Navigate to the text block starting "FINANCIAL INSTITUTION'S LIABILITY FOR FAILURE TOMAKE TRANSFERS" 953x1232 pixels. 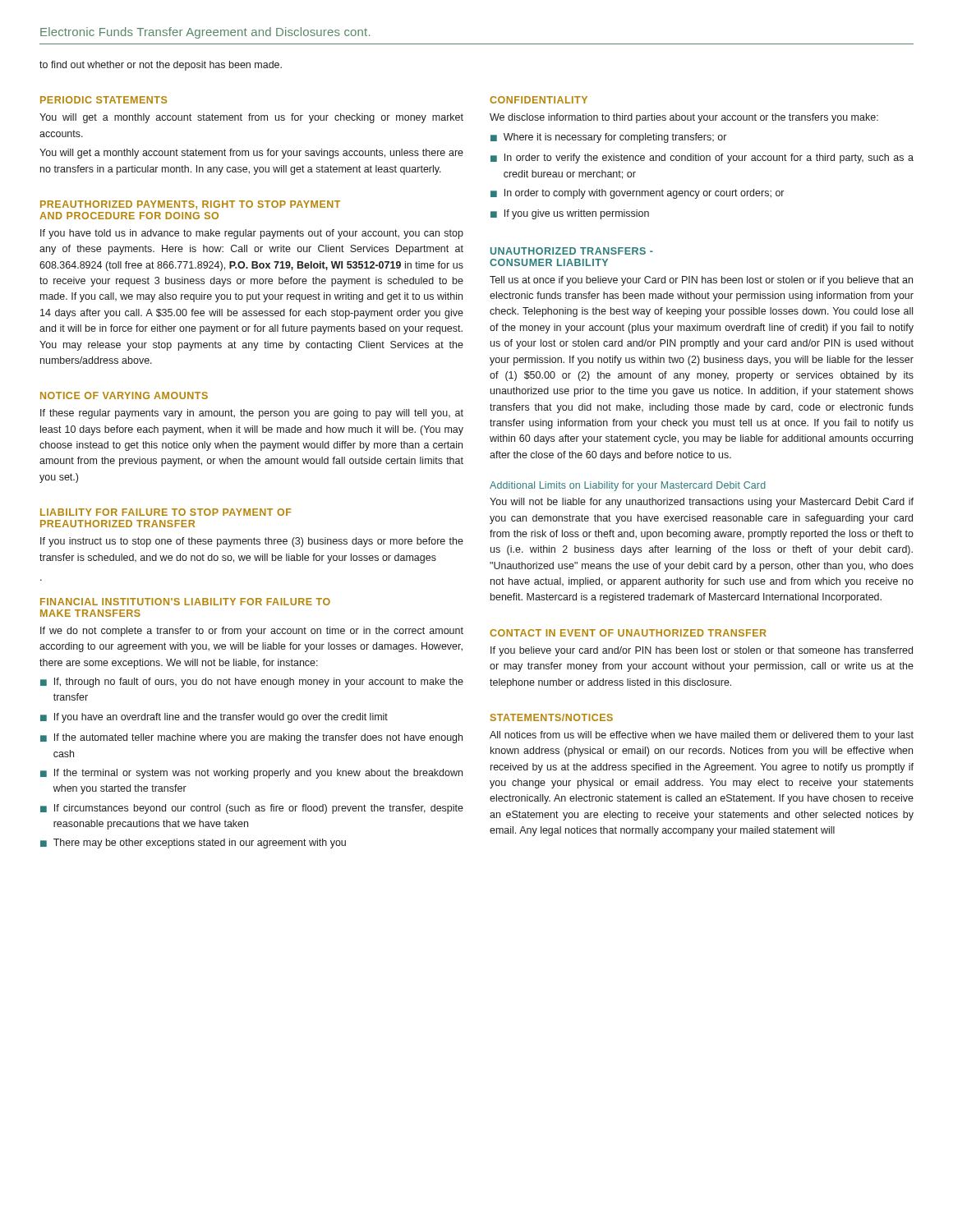coord(185,608)
